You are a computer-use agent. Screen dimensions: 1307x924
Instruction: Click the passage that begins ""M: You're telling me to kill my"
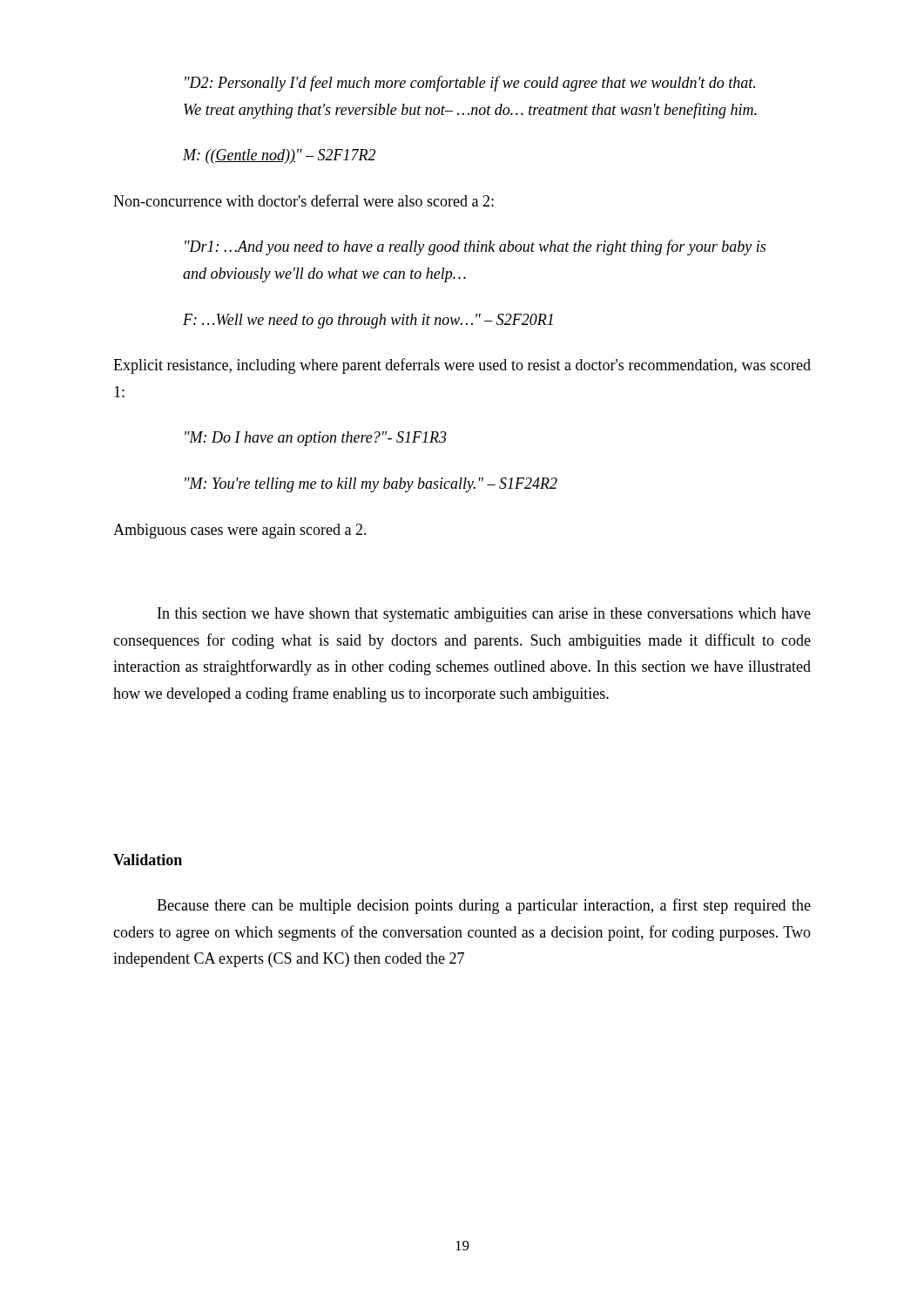pyautogui.click(x=479, y=484)
